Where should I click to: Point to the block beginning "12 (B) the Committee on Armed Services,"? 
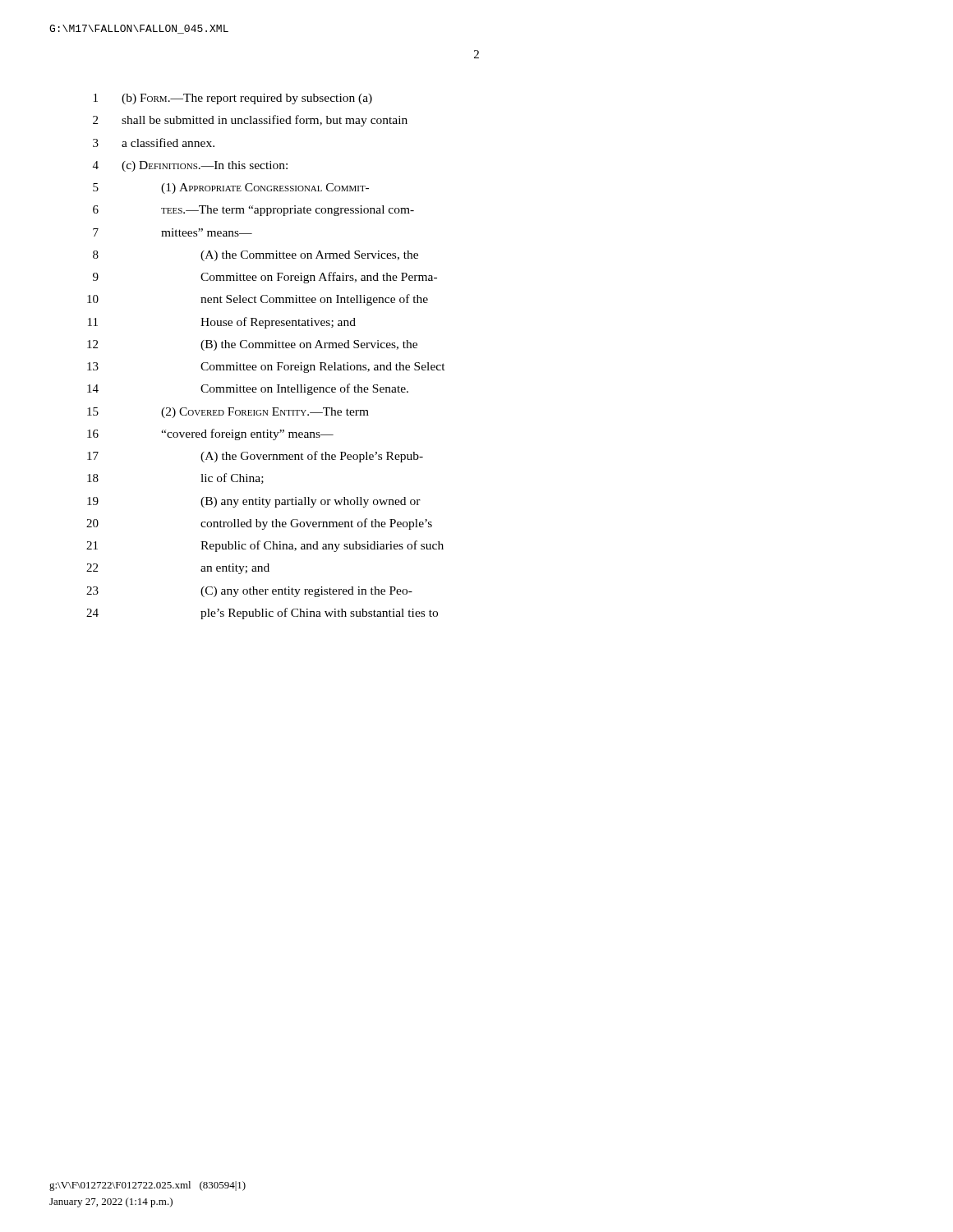(x=252, y=345)
